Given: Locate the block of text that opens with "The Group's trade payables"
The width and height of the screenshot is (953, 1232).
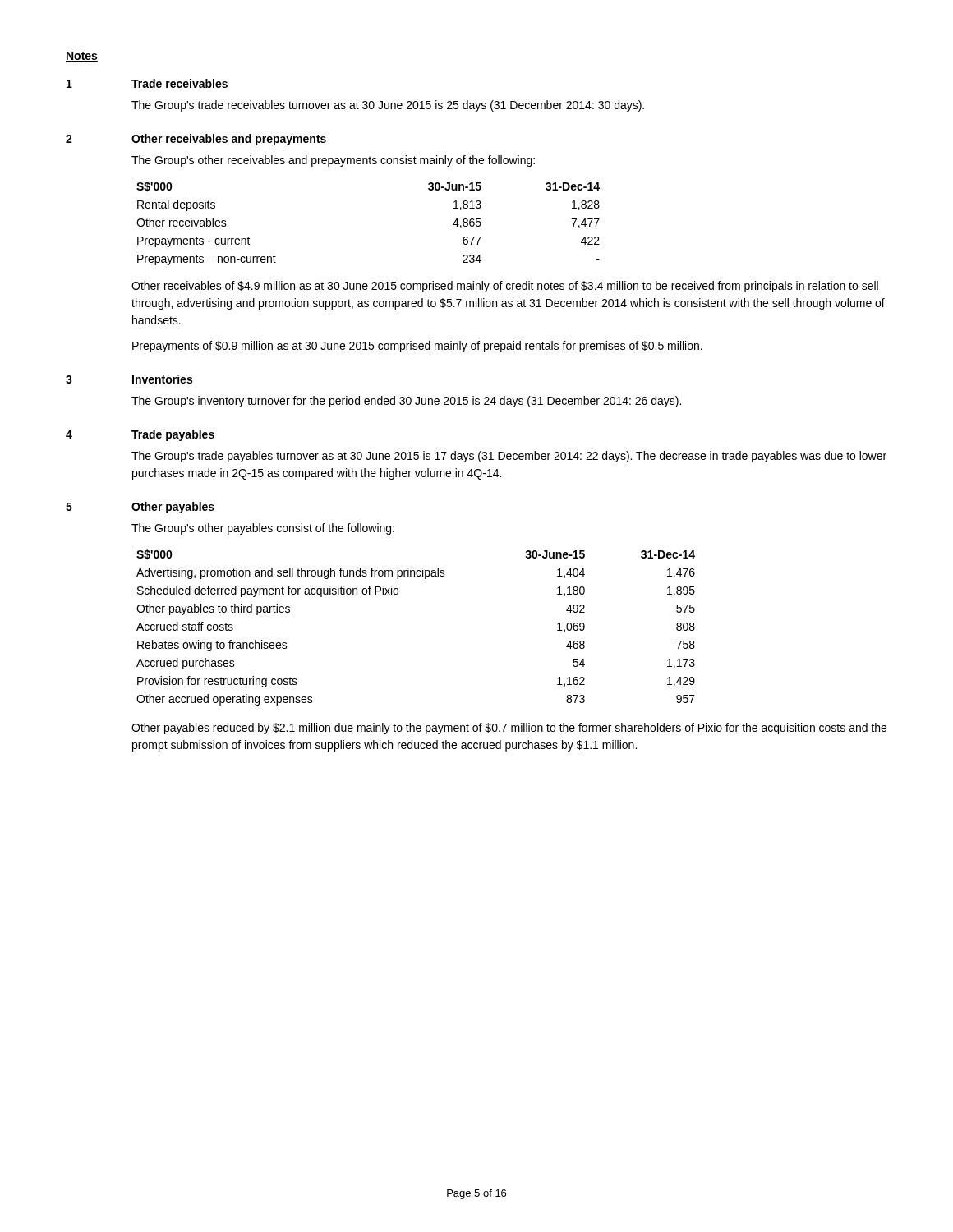Looking at the screenshot, I should [509, 464].
